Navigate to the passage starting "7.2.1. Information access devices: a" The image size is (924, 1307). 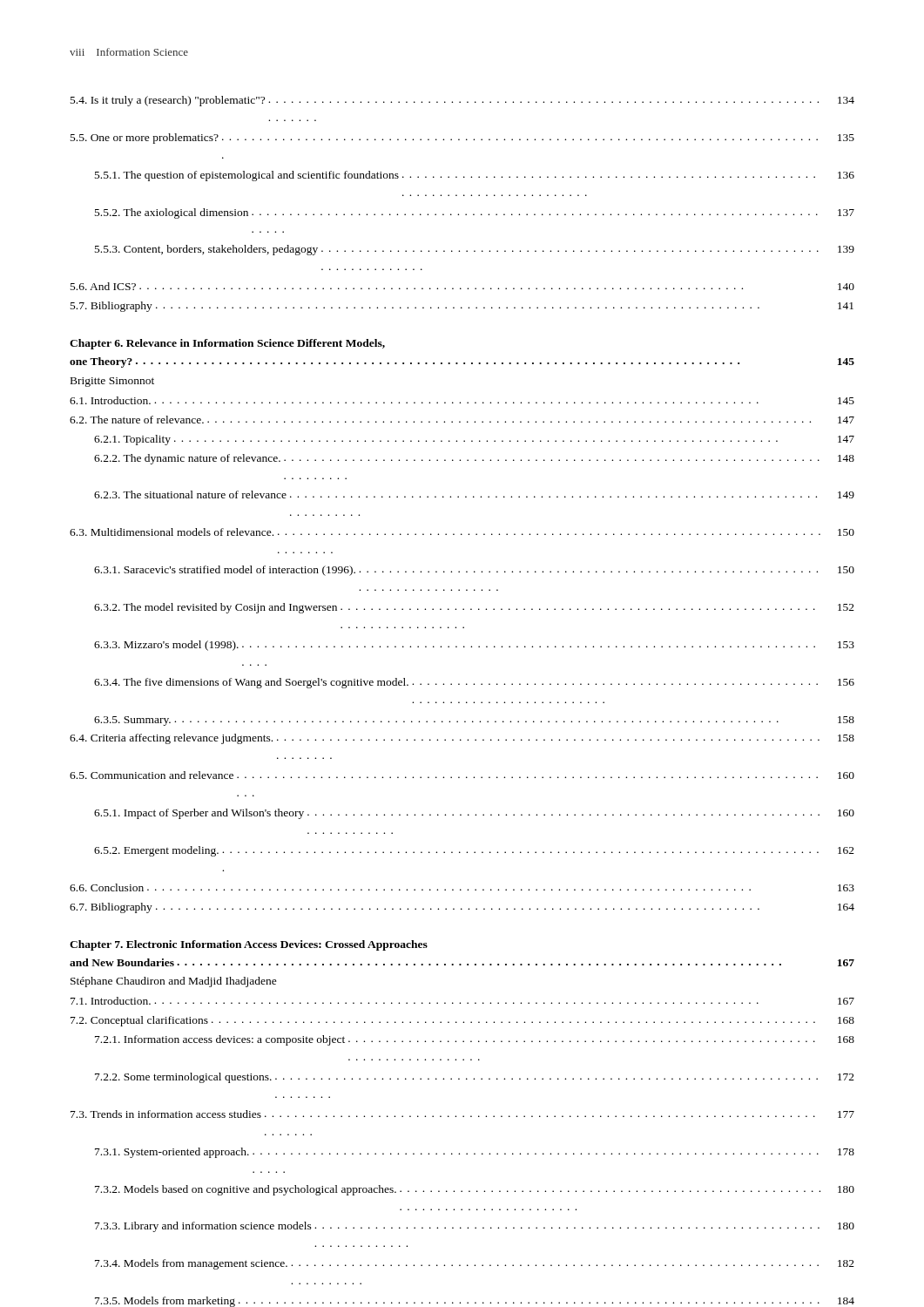pyautogui.click(x=462, y=1049)
